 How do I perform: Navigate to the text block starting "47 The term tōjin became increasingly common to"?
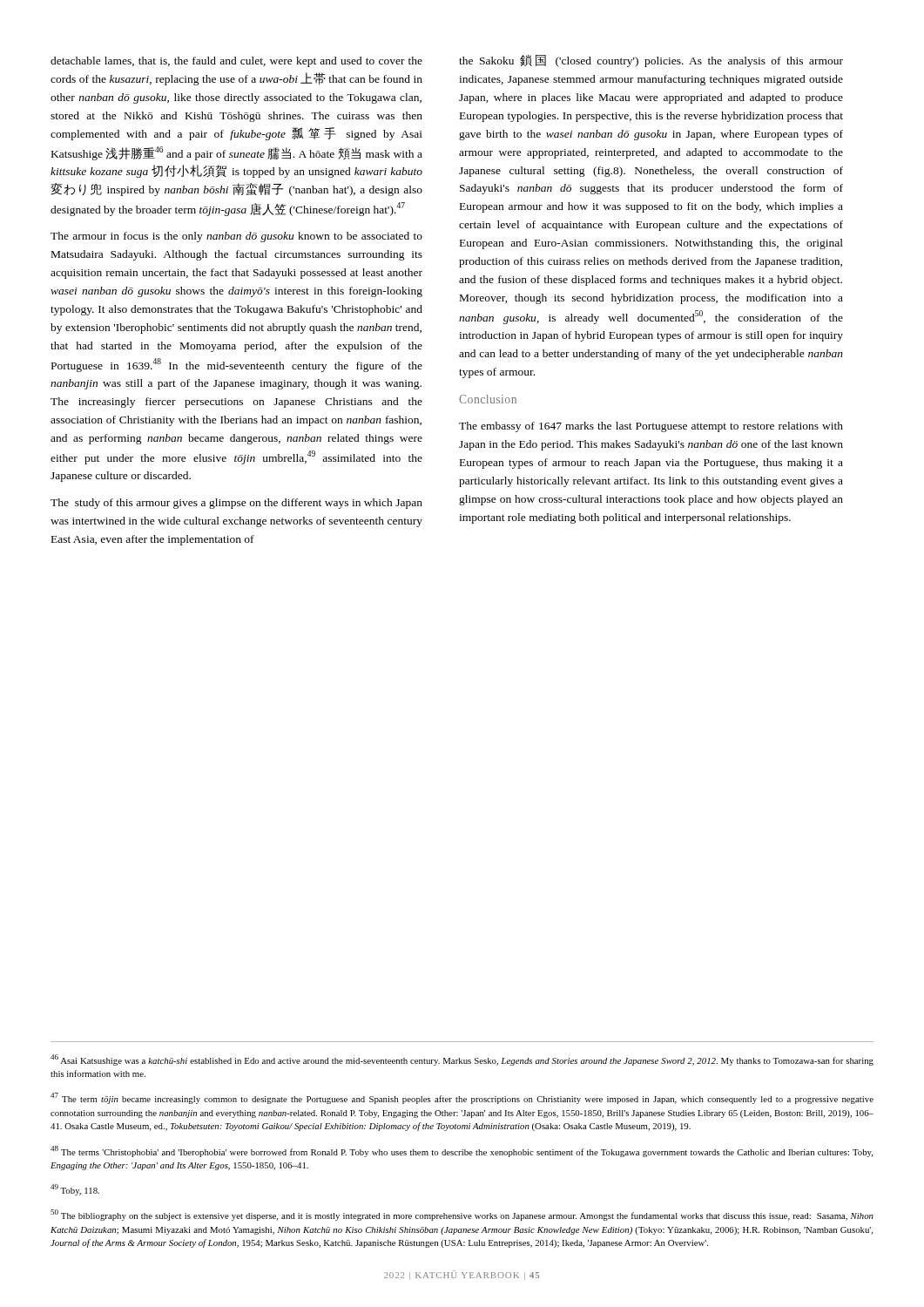(462, 1112)
